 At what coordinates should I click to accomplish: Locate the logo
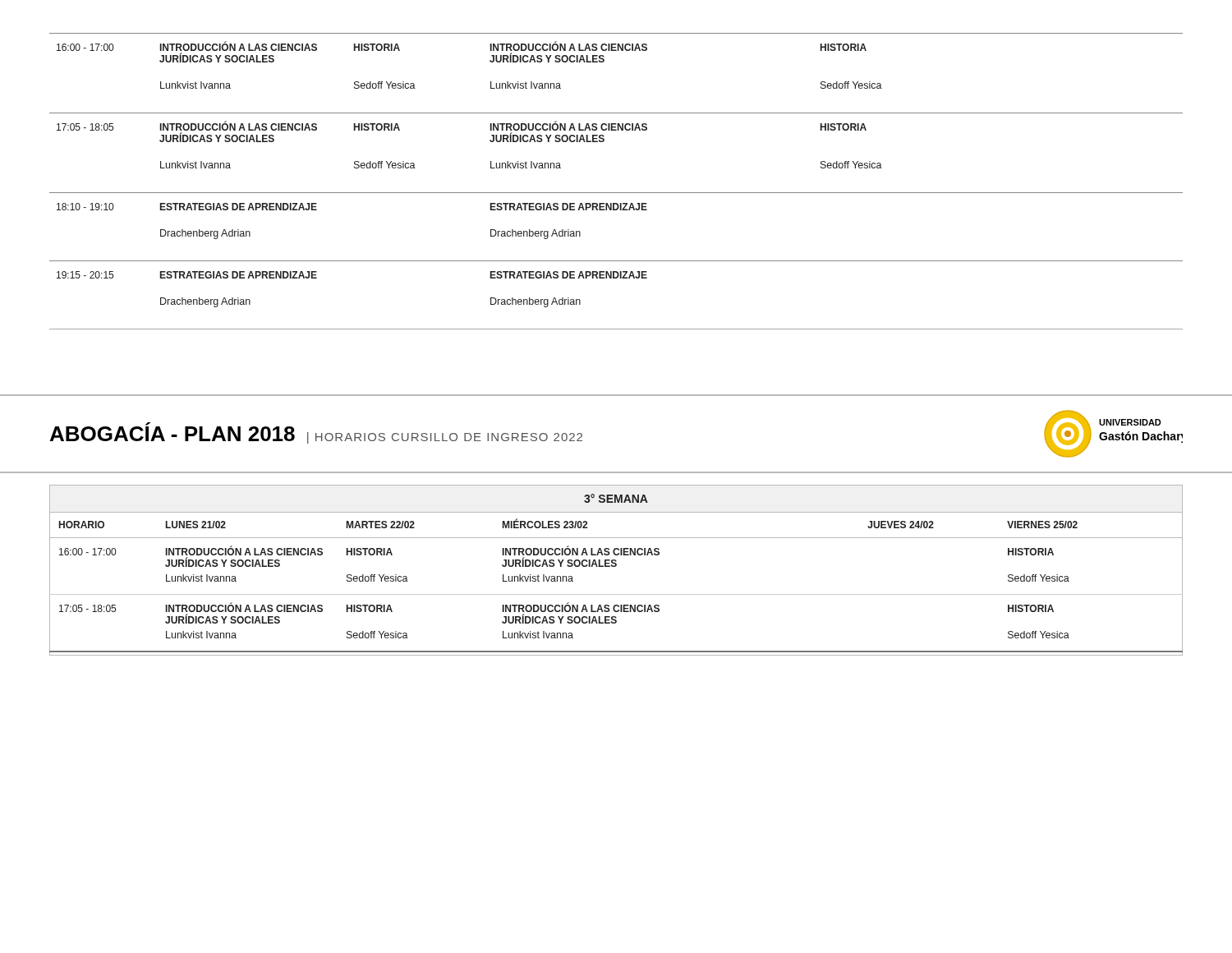[1113, 434]
